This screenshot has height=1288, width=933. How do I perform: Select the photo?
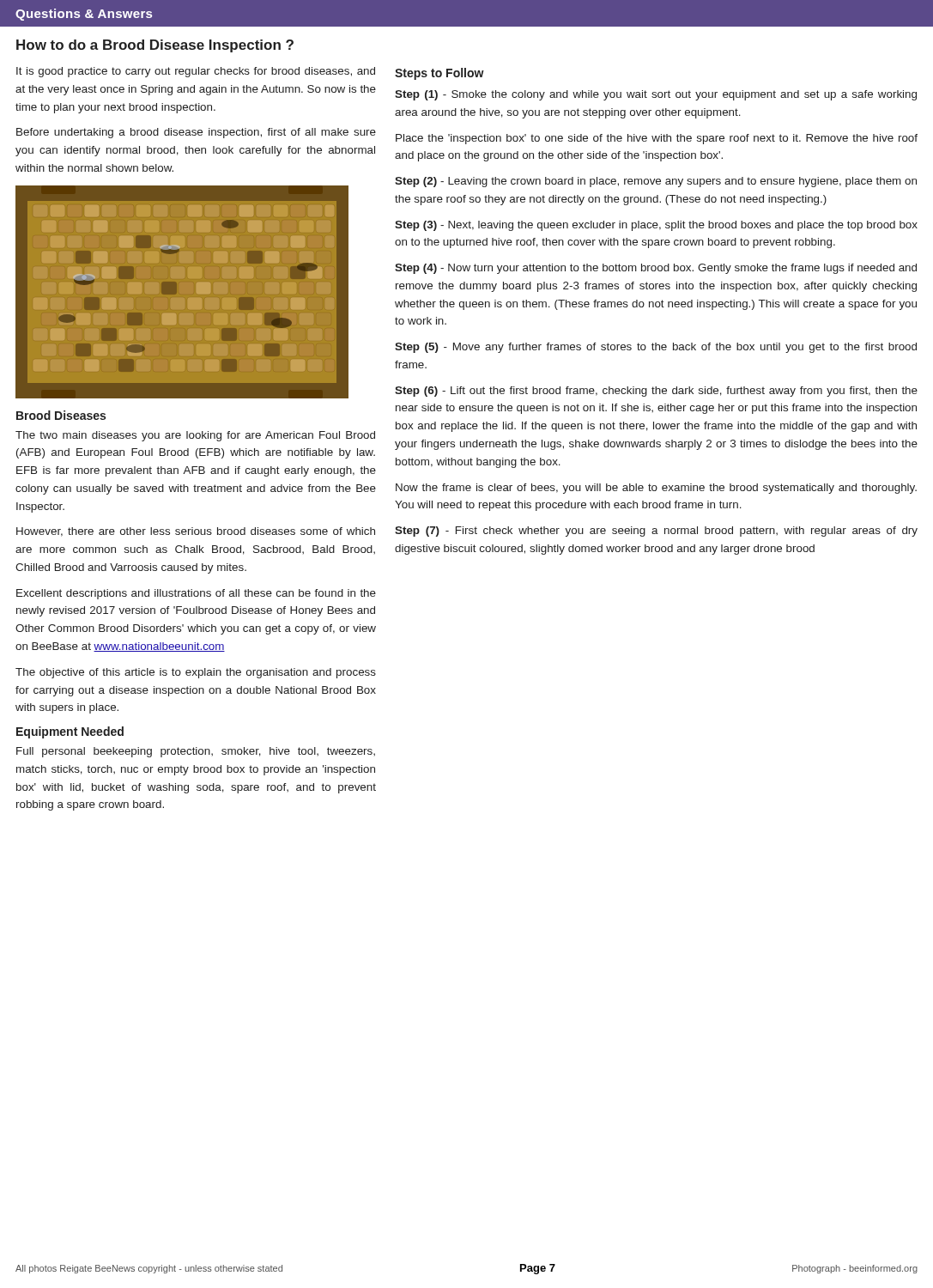coord(182,292)
